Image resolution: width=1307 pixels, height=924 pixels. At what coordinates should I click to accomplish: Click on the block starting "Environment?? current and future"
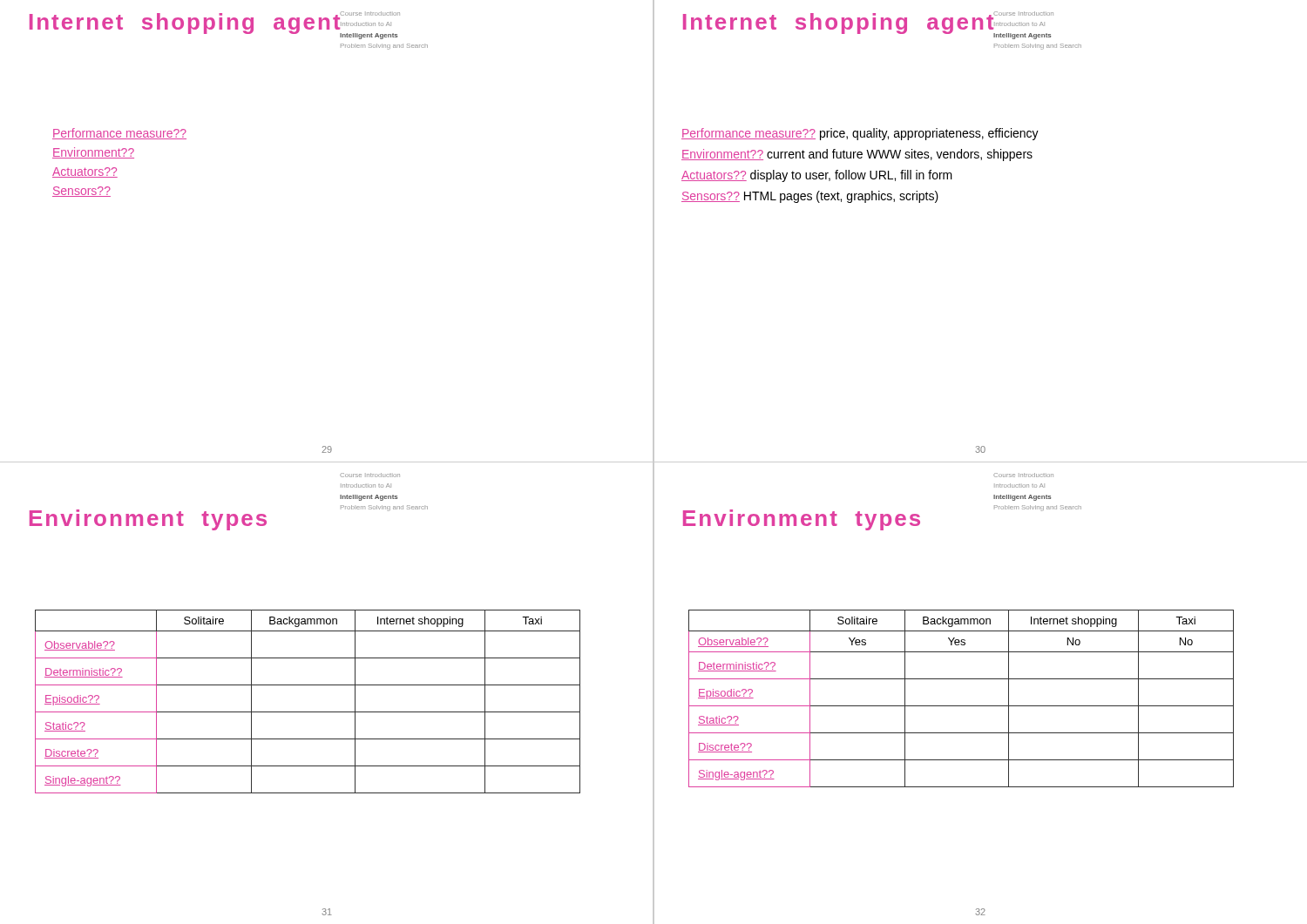857,154
